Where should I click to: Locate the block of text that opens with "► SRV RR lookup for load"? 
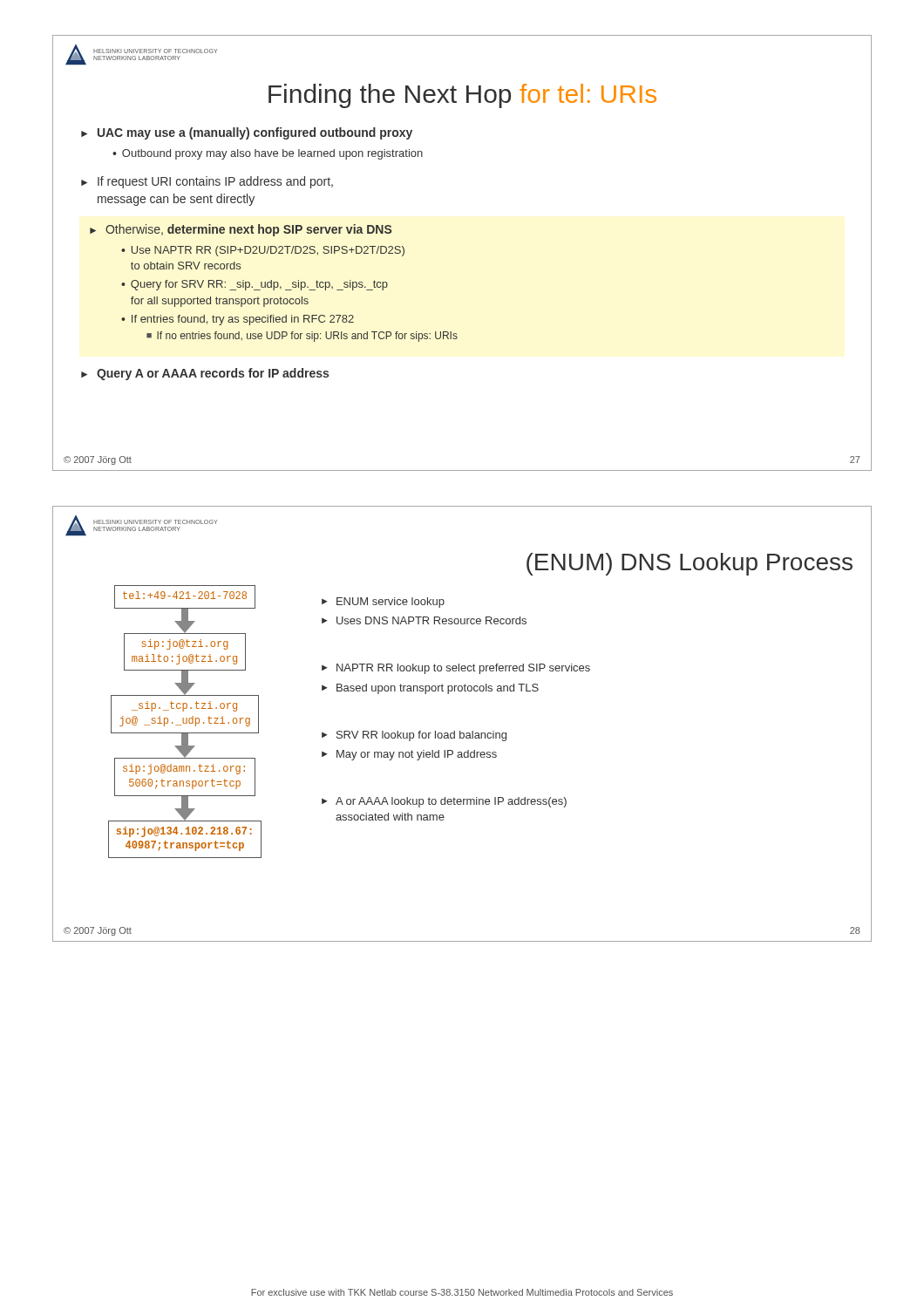coord(414,736)
